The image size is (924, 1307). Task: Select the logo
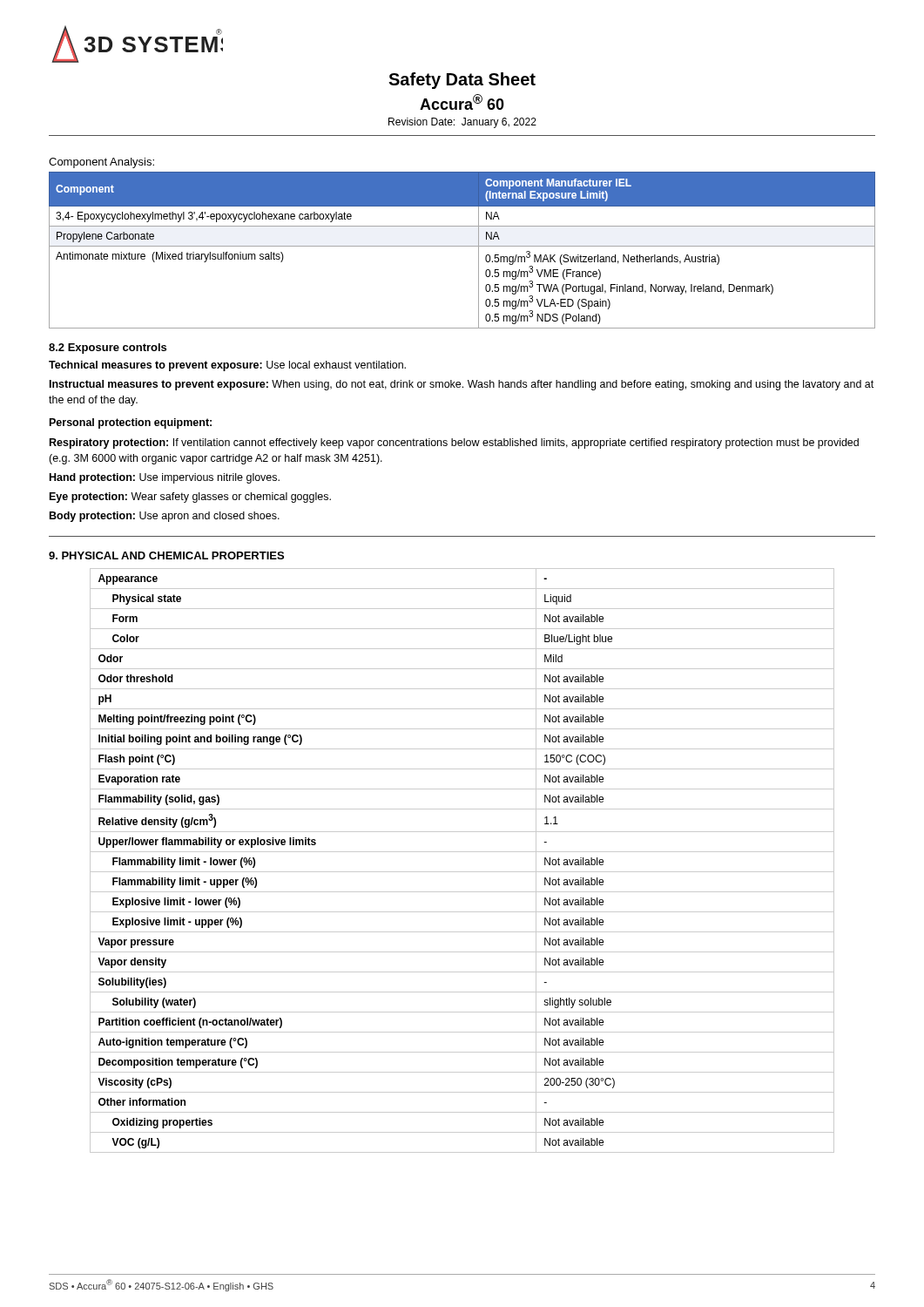462,44
